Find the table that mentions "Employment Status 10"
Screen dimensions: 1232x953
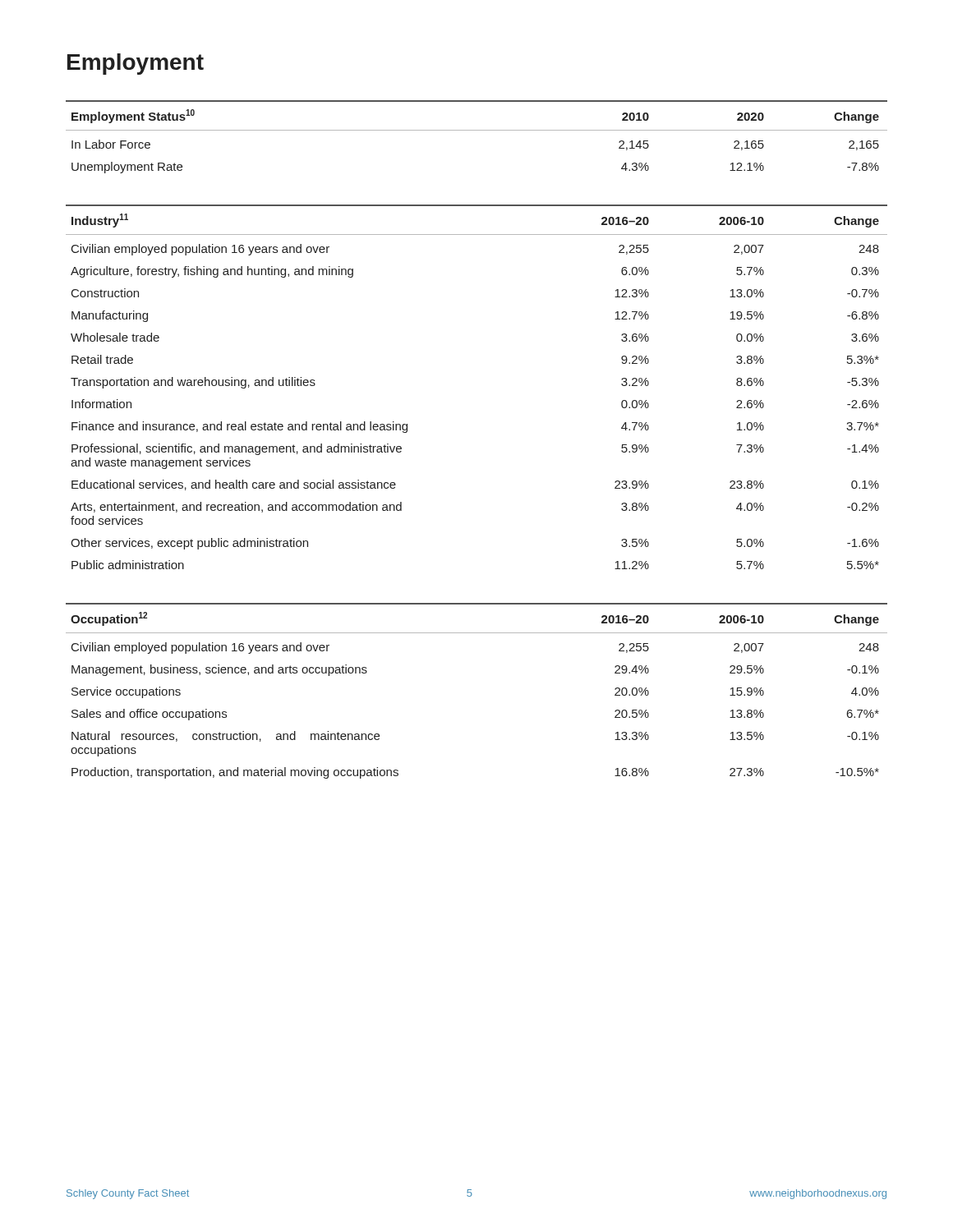coord(476,139)
